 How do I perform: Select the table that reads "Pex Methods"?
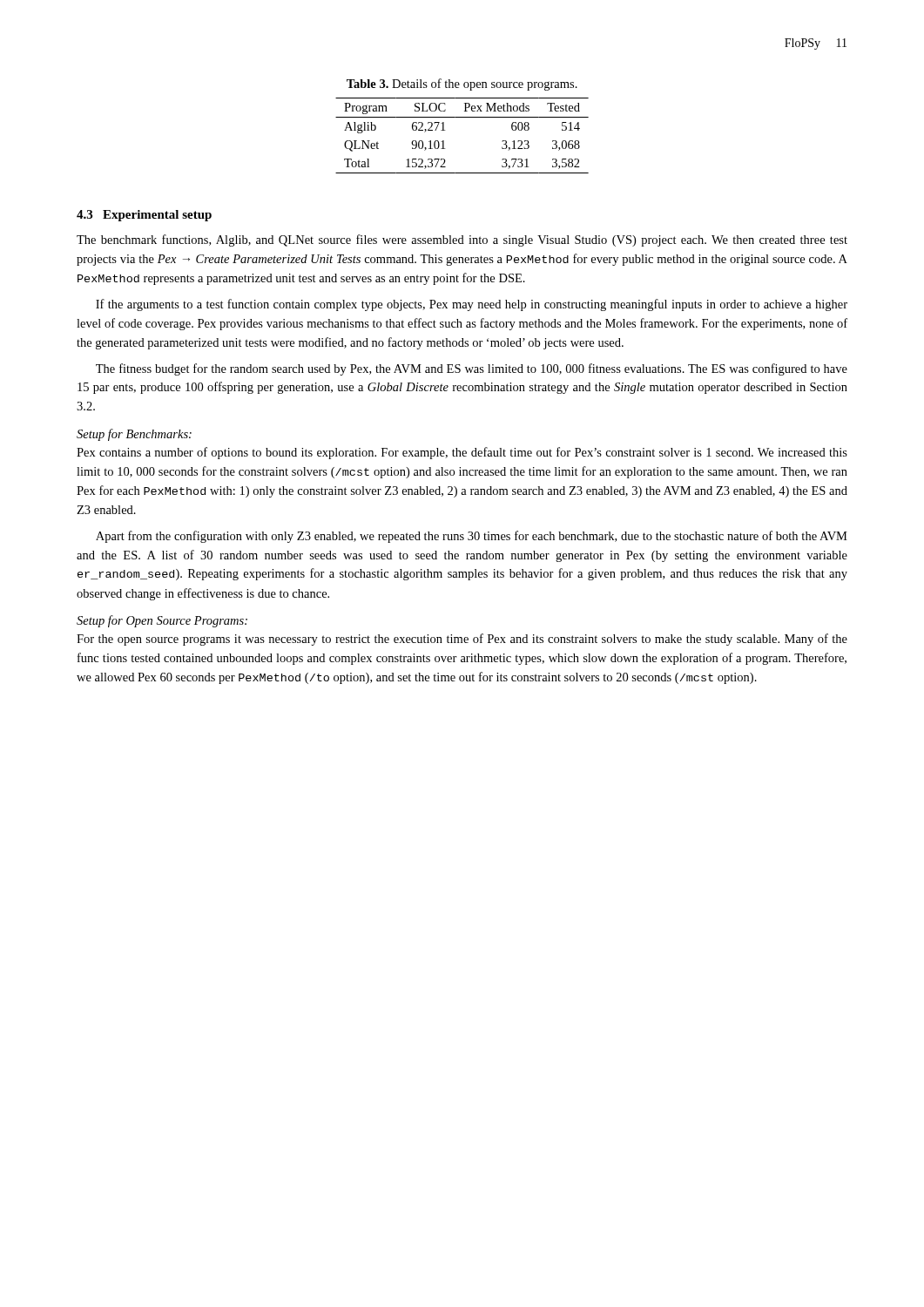point(462,136)
